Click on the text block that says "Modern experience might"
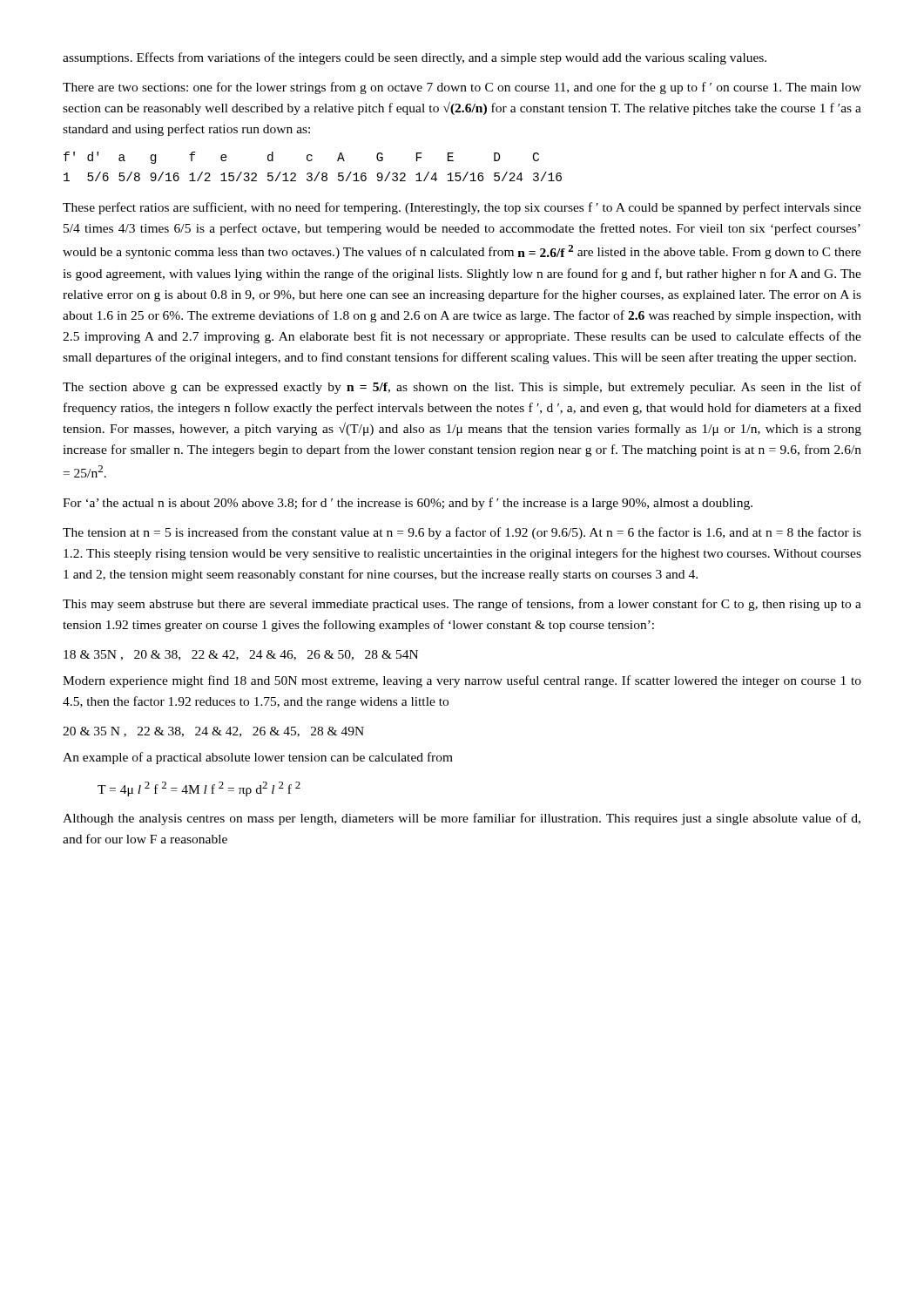The image size is (924, 1307). [x=462, y=691]
